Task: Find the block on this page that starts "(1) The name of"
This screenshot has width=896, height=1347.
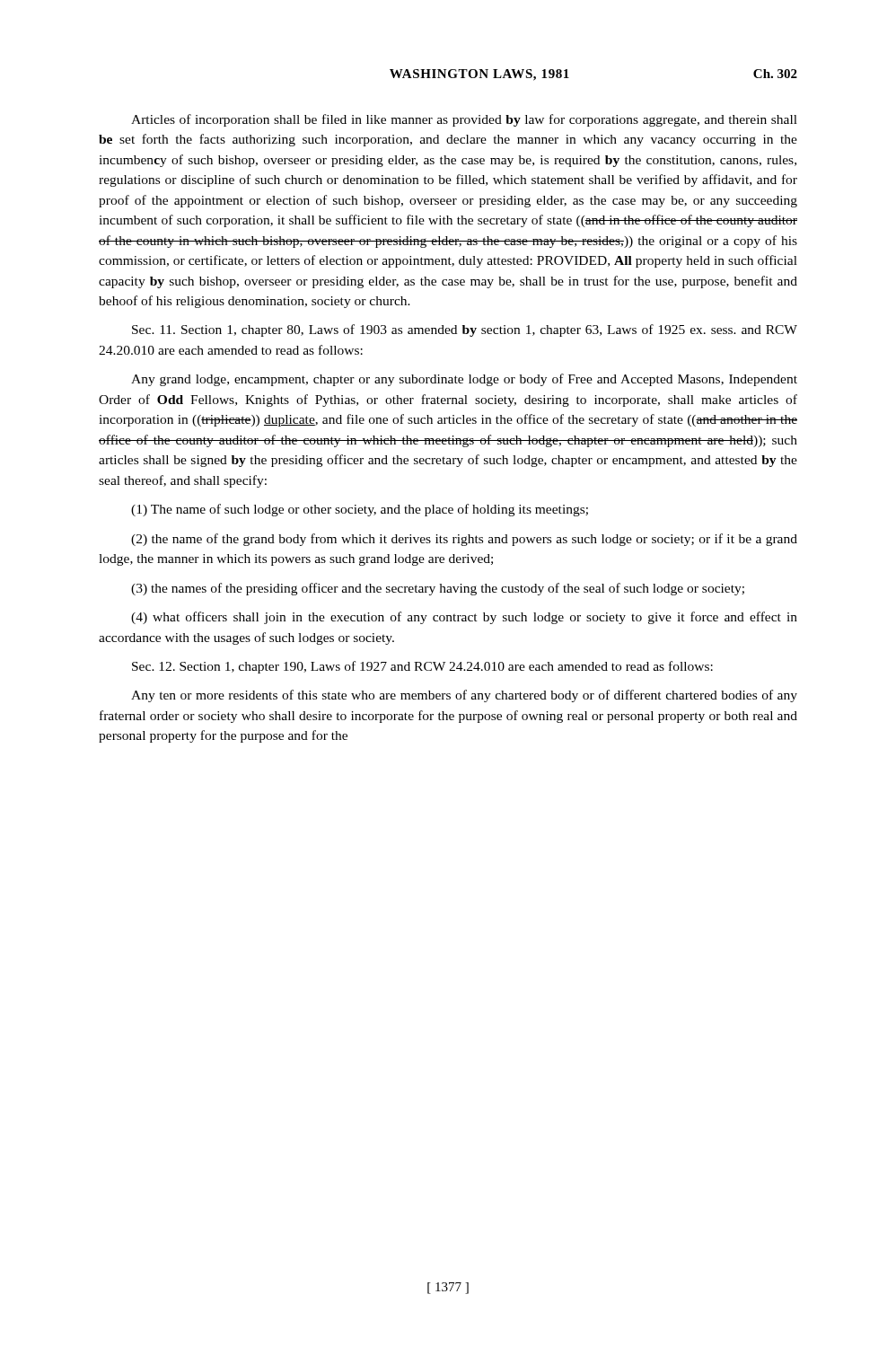Action: tap(360, 509)
